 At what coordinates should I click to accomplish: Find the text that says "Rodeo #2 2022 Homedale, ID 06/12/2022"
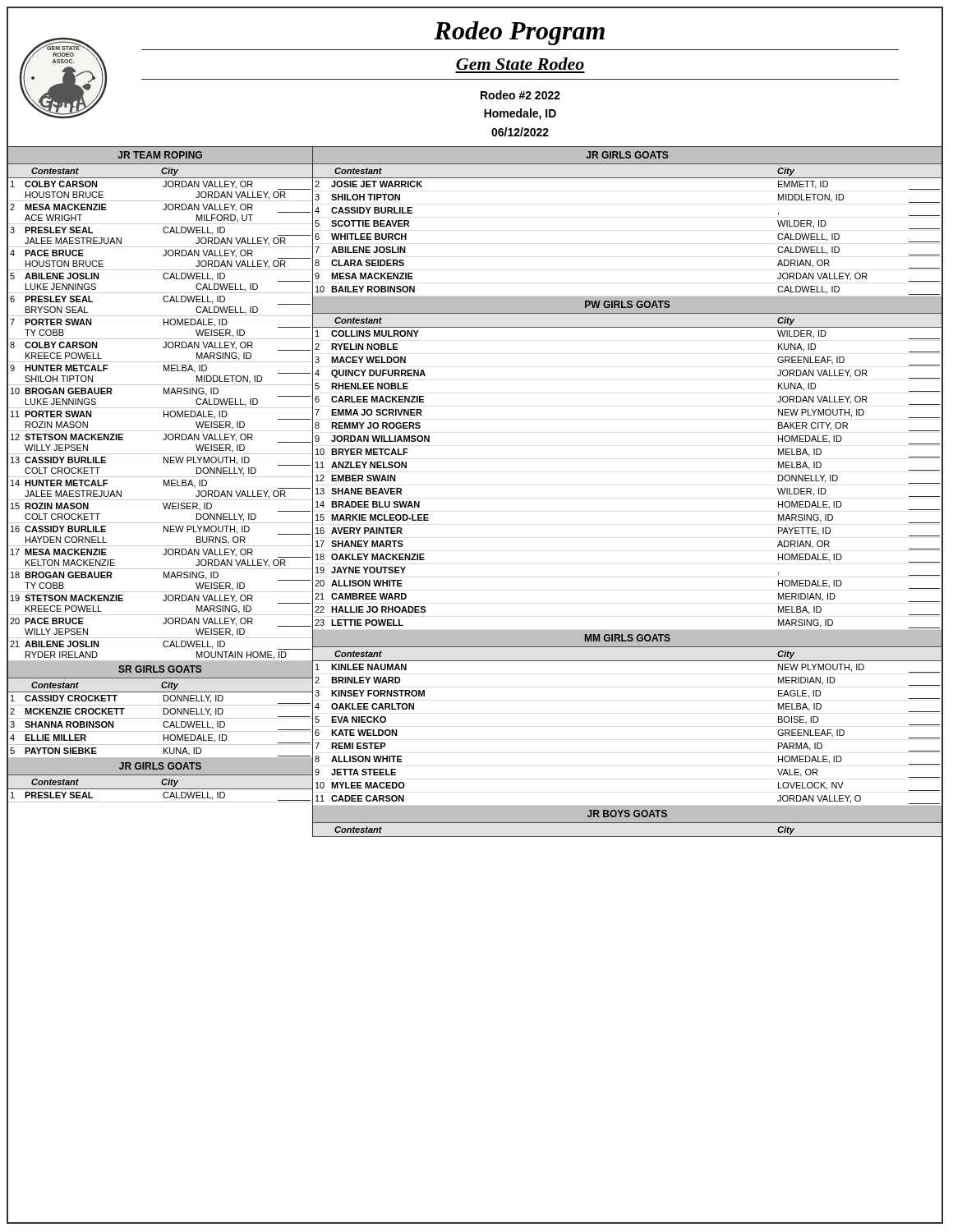520,114
